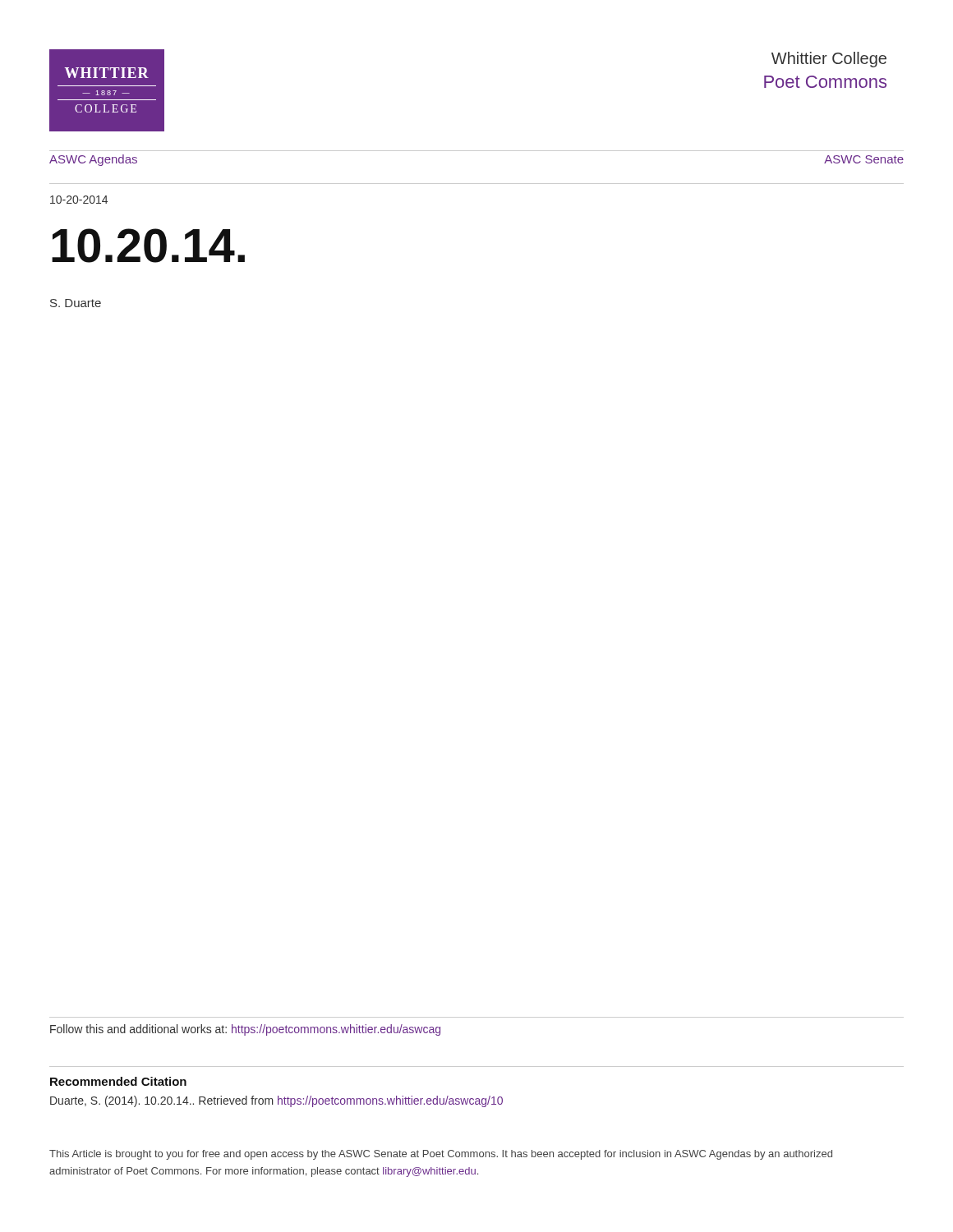
Task: Click on the passage starting "Whittier College Poet Commons"
Action: (825, 71)
